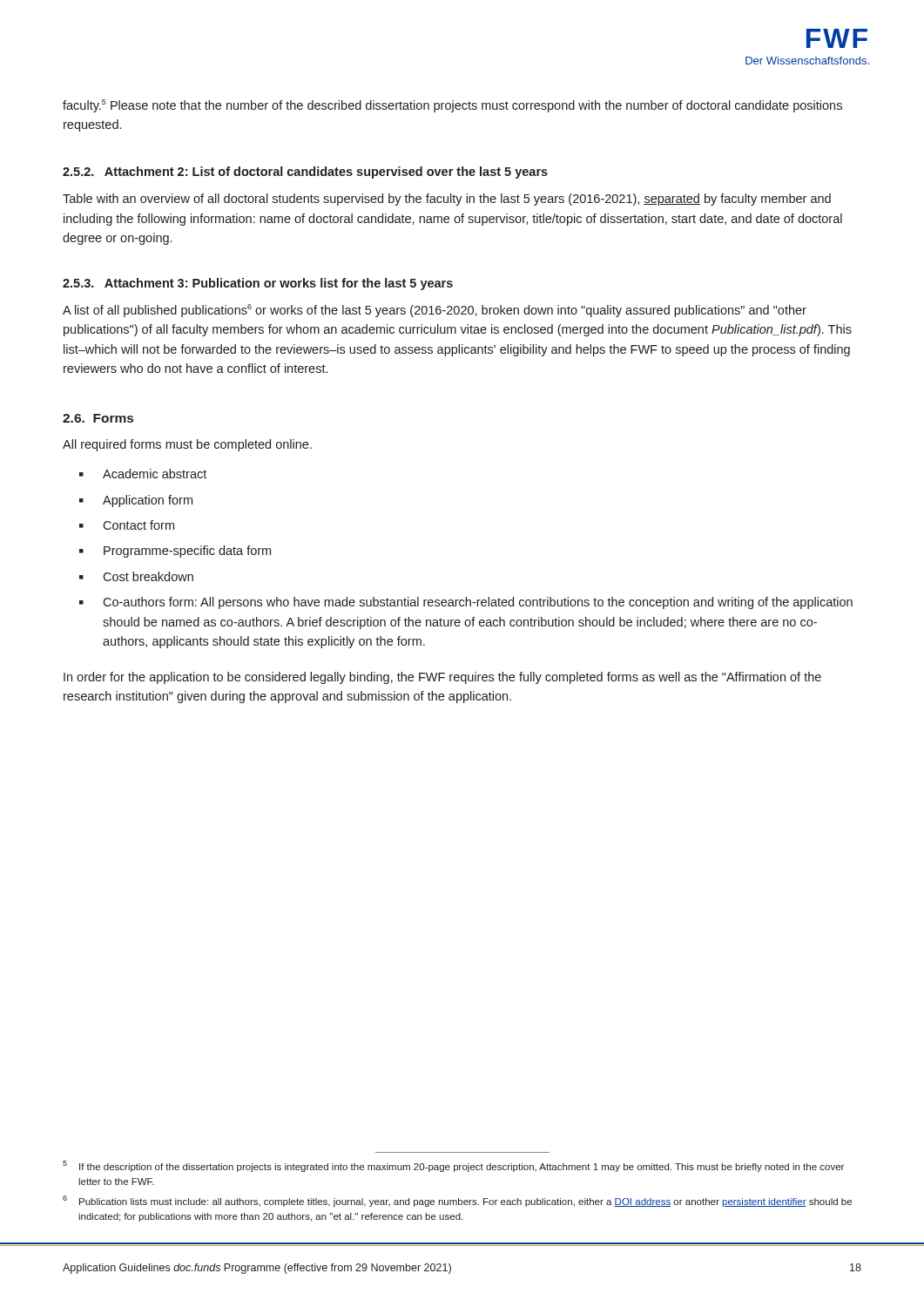
Task: Select the block starting "▪ Co-authors form: All persons"
Action: coord(470,622)
